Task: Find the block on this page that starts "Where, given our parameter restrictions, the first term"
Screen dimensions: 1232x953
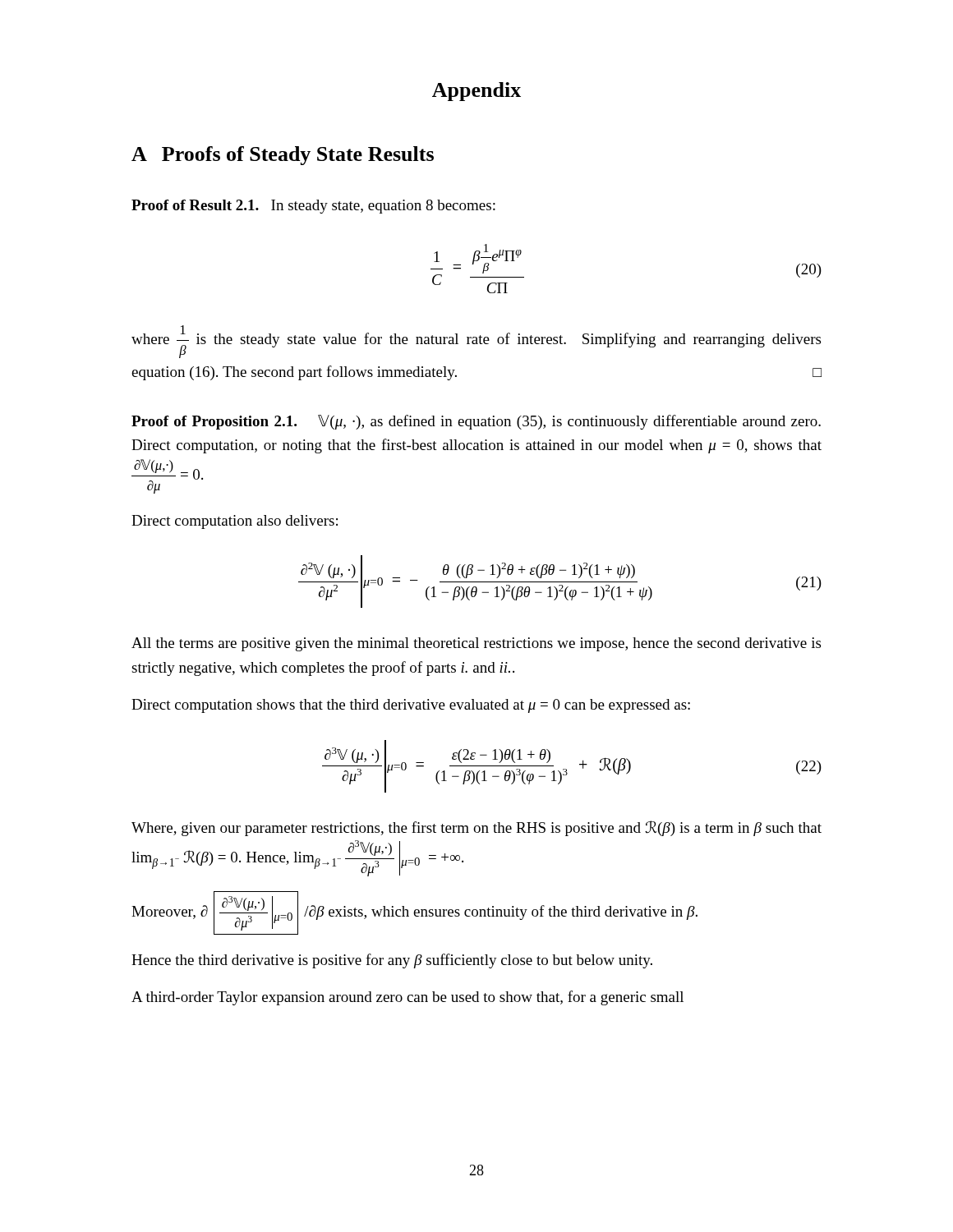Action: coord(476,828)
